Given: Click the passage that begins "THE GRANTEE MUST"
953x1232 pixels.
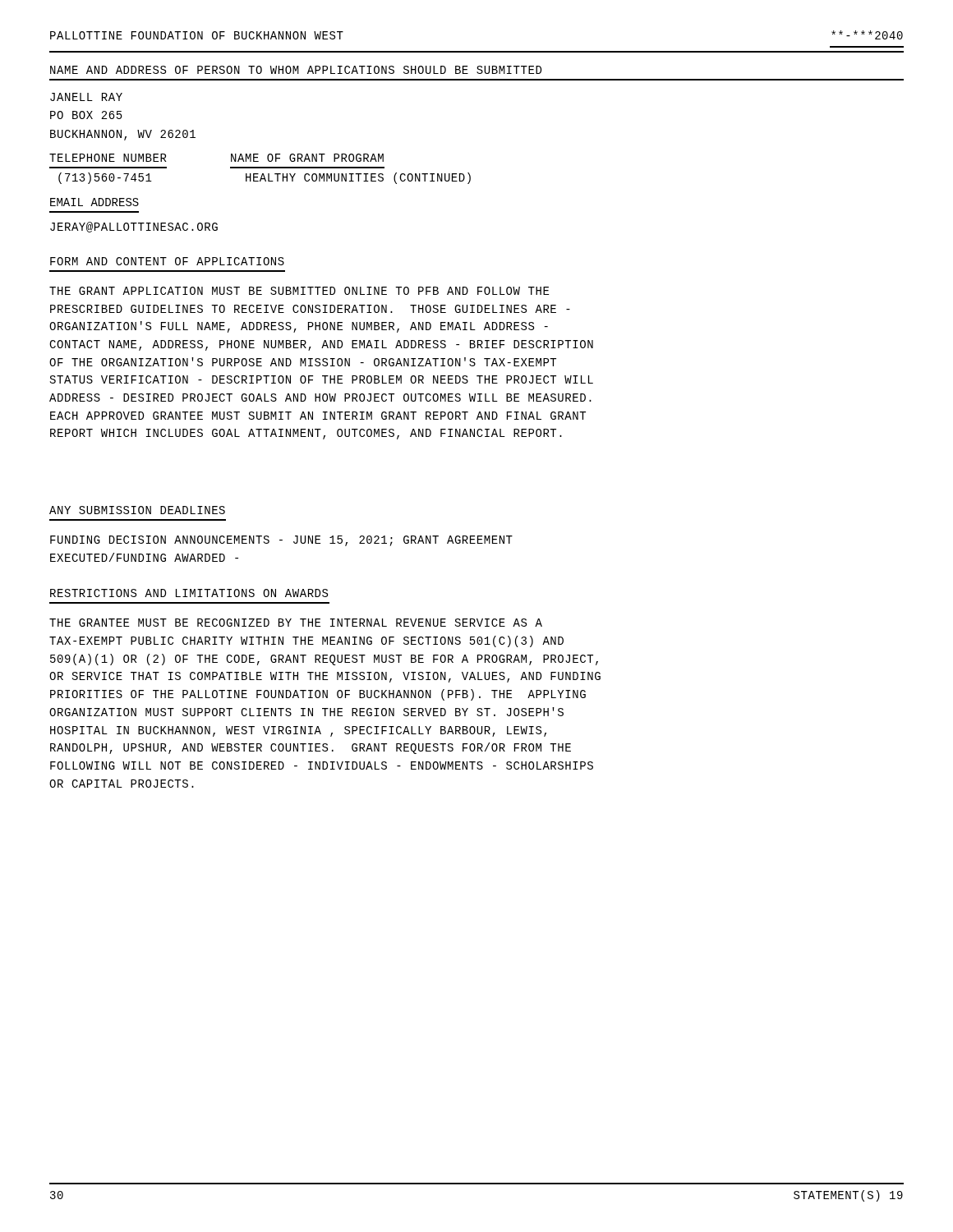Looking at the screenshot, I should tap(325, 704).
